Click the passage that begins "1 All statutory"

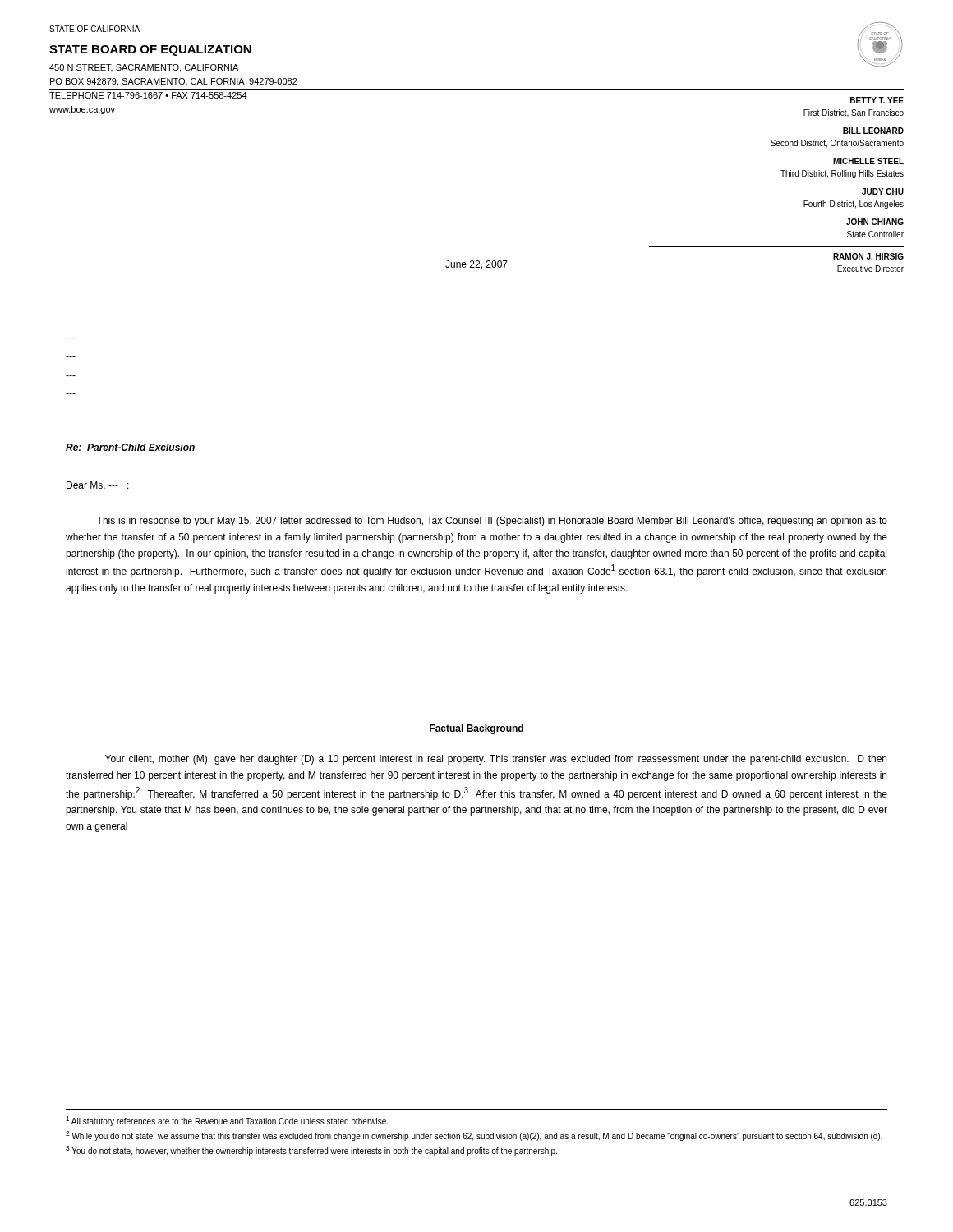pos(474,1135)
